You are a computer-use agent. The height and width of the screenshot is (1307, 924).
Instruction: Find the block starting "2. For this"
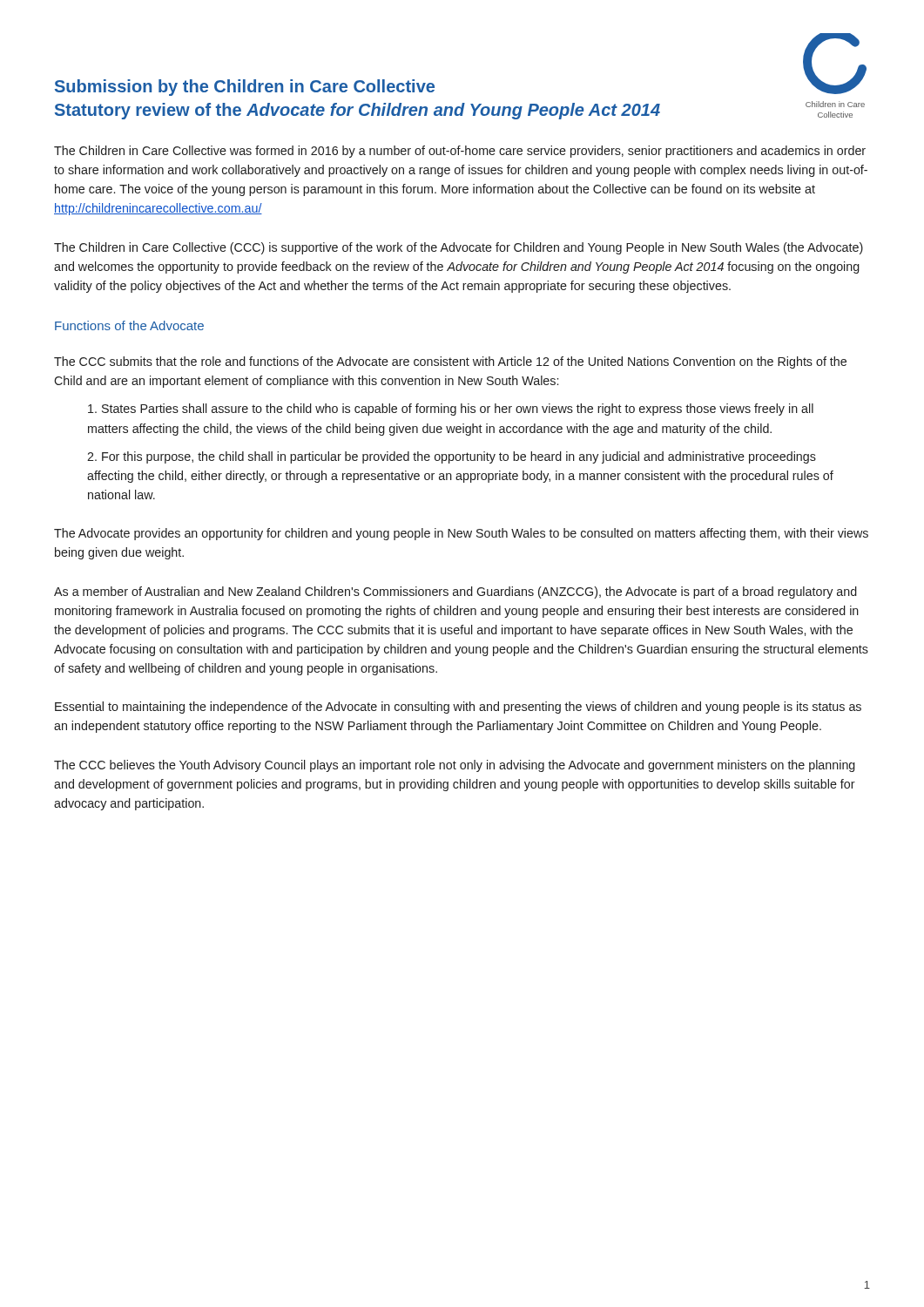[460, 476]
